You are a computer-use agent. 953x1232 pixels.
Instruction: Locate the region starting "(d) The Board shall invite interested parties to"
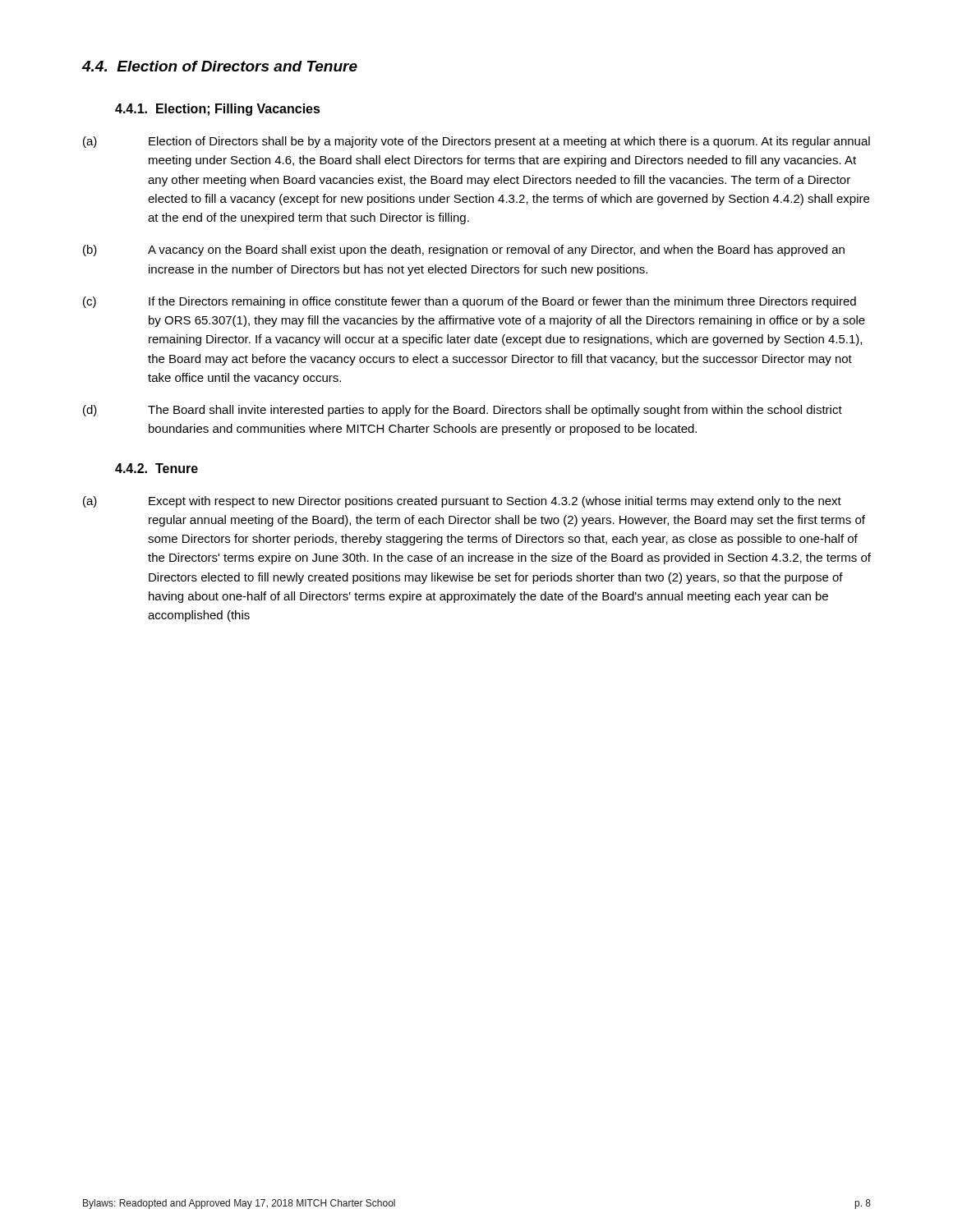click(x=476, y=419)
